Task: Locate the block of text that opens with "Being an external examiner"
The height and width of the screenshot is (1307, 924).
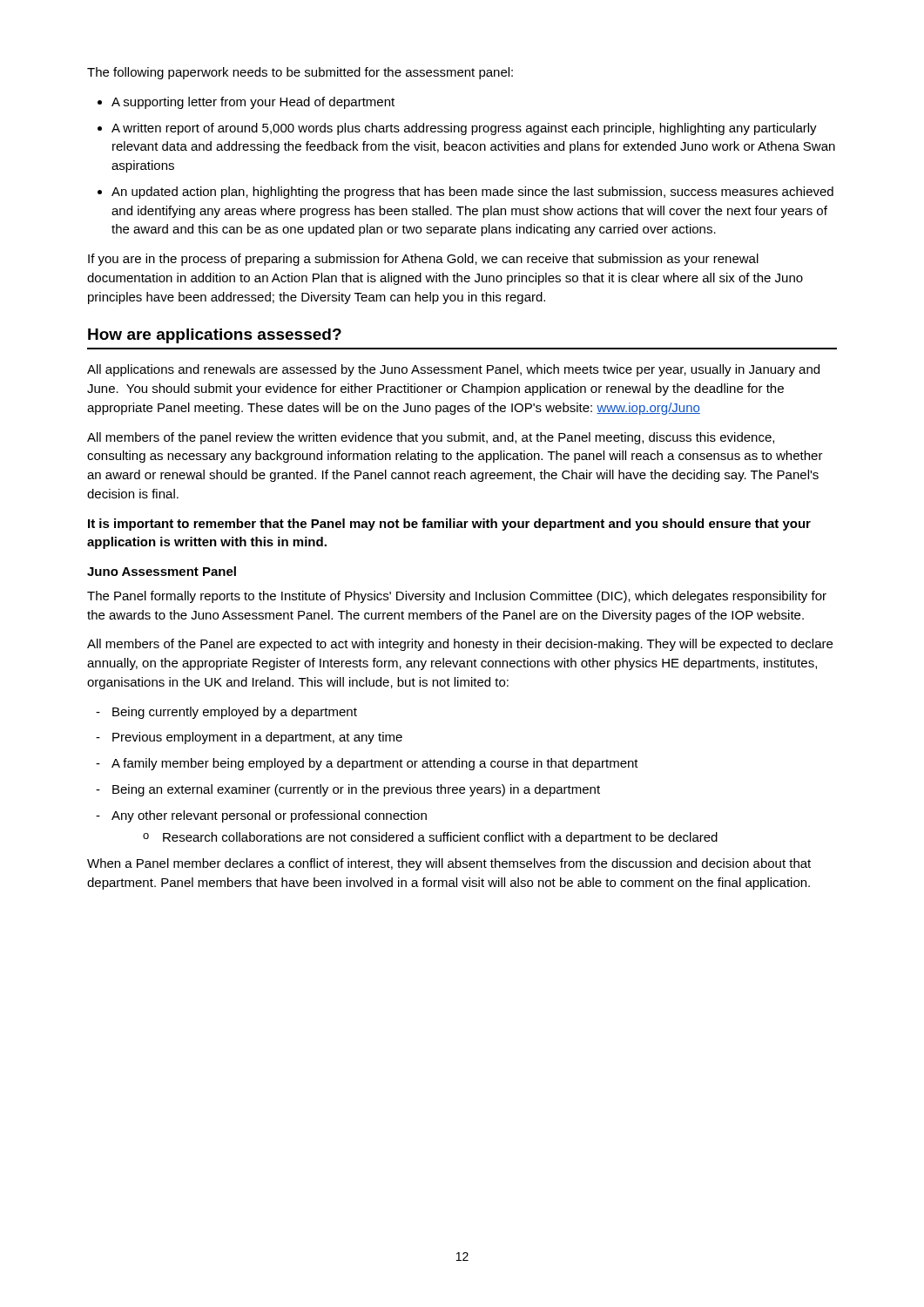Action: click(462, 789)
